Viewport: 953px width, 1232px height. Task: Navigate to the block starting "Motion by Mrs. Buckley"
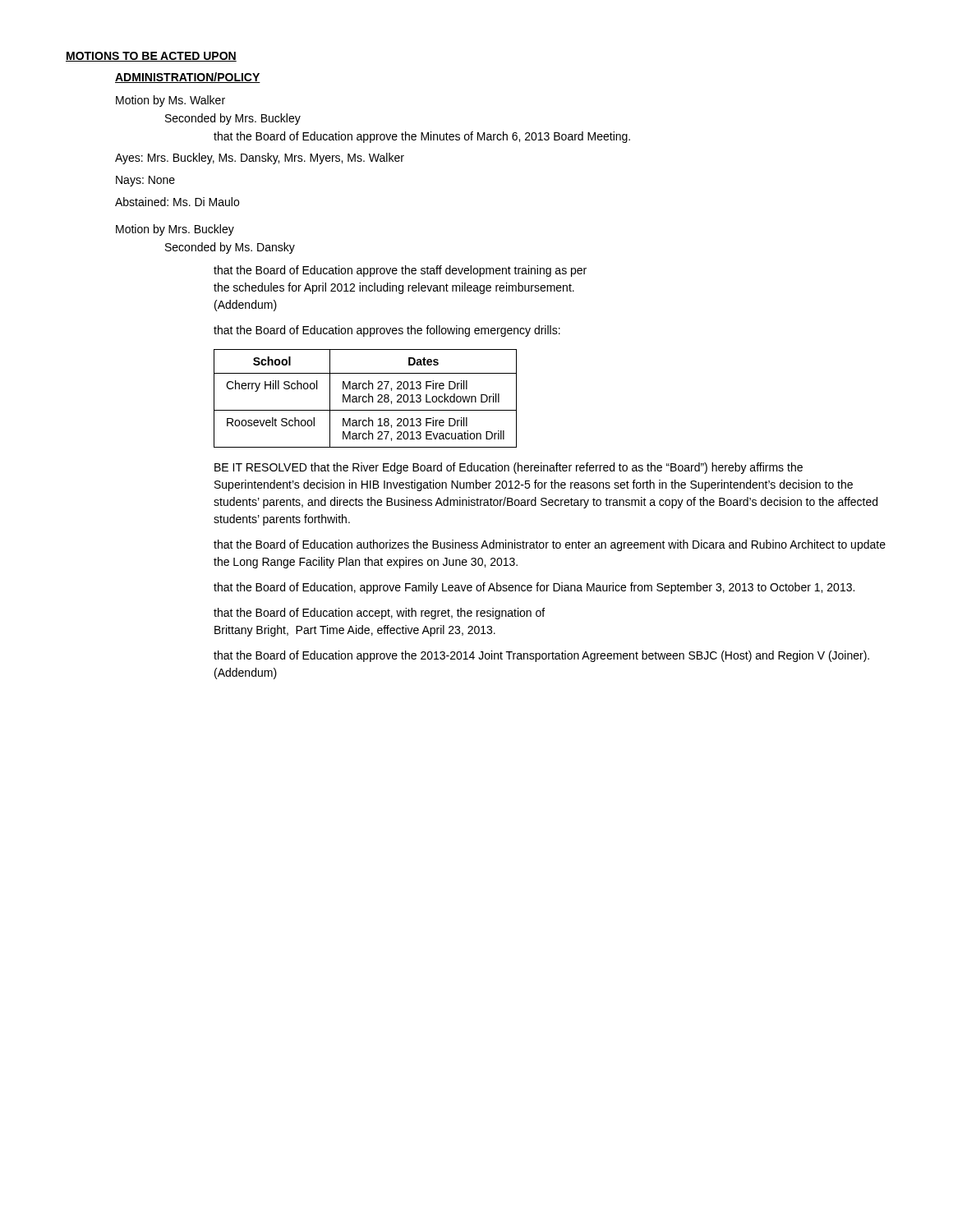[x=174, y=229]
